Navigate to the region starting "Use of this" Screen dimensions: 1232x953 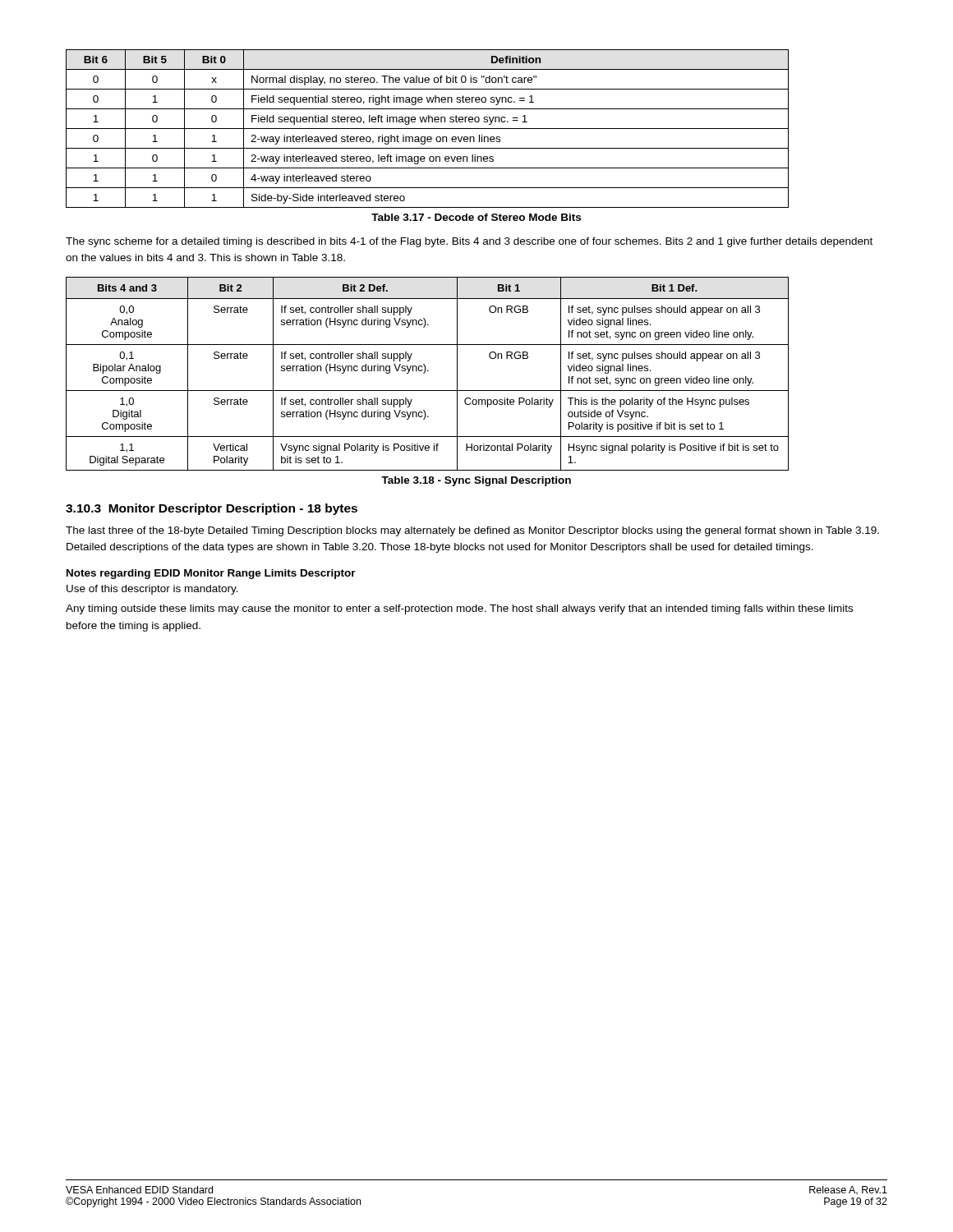click(152, 589)
